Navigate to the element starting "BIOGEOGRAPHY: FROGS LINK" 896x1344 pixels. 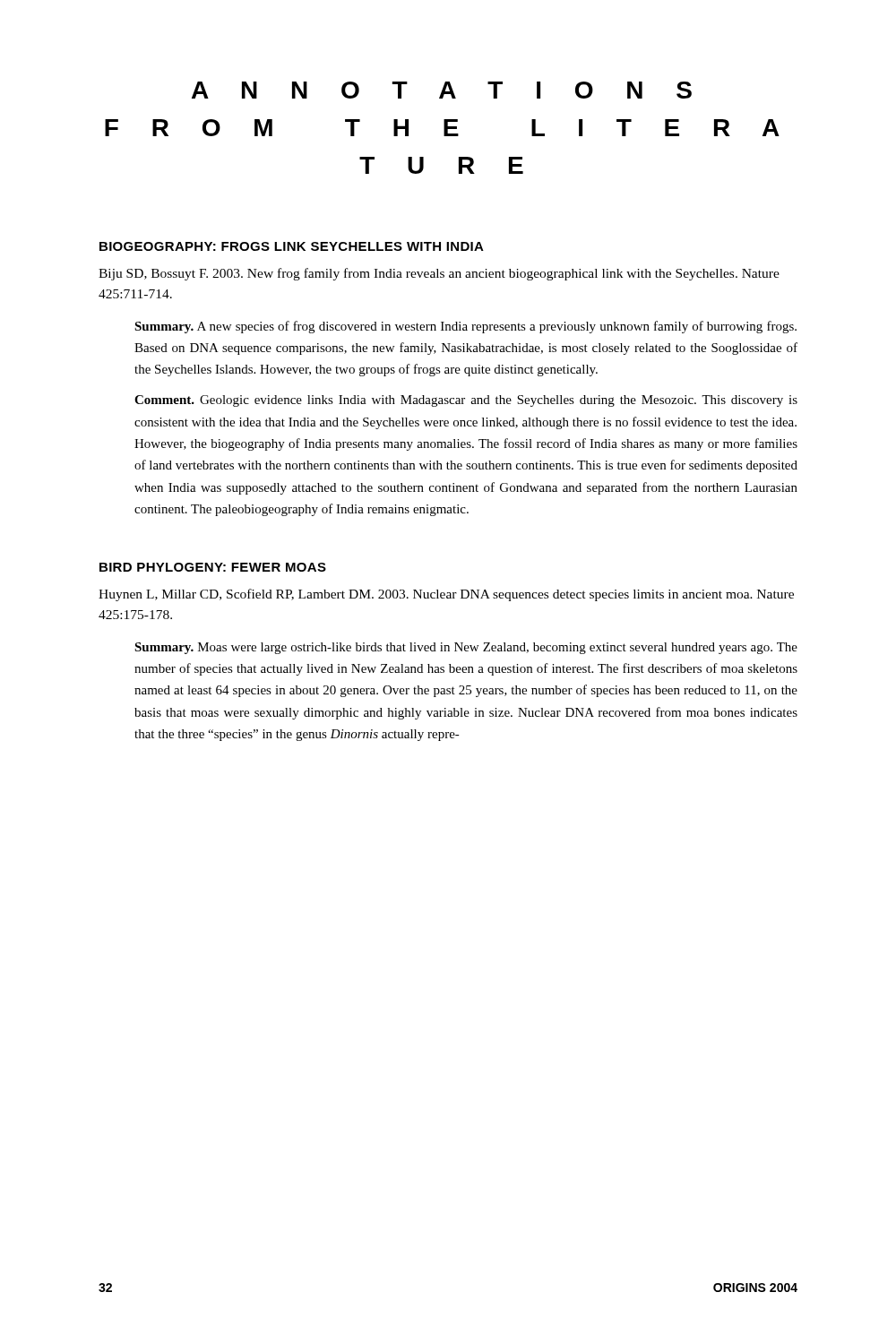[x=291, y=246]
